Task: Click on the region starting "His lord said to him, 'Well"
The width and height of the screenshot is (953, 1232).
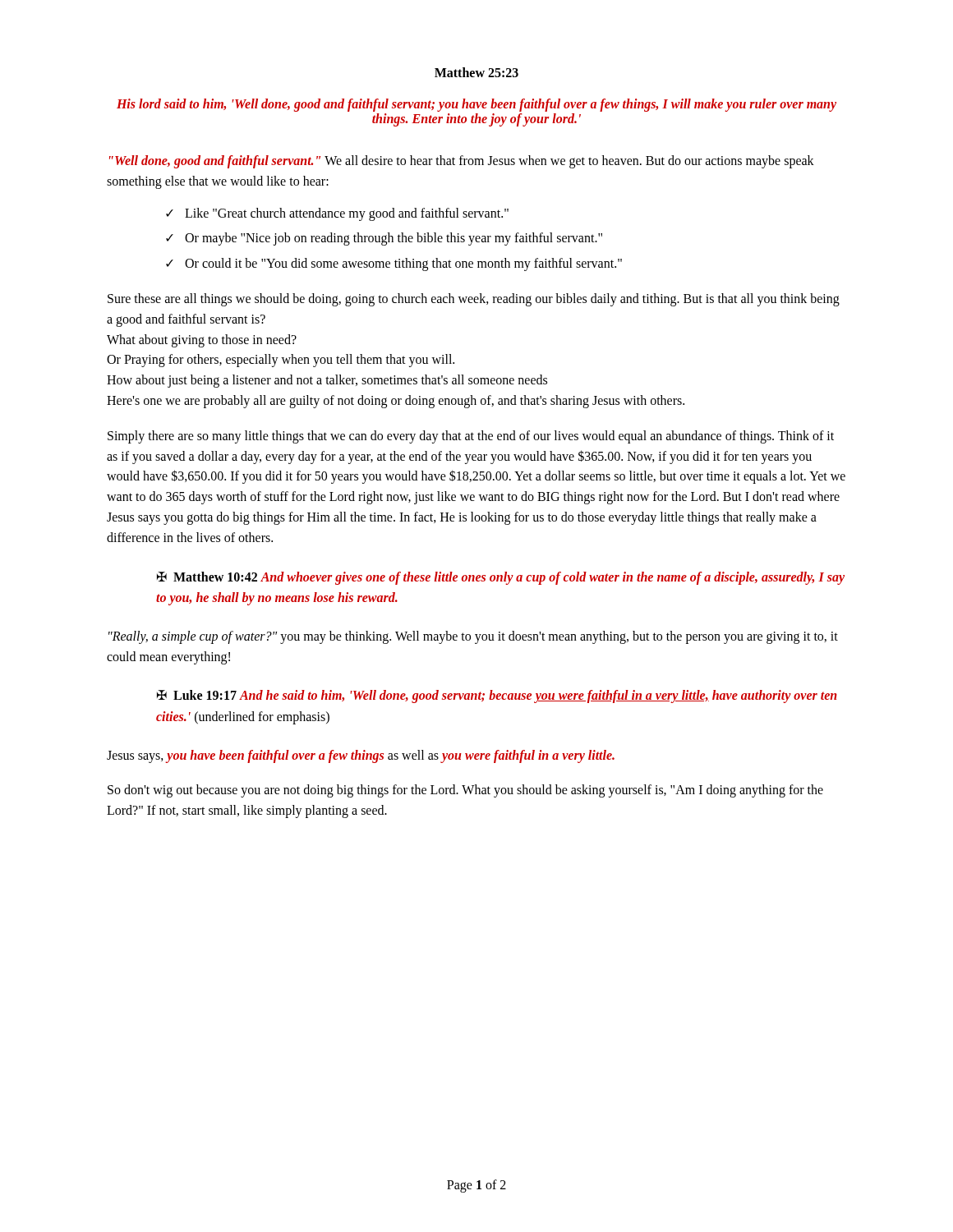Action: click(x=476, y=111)
